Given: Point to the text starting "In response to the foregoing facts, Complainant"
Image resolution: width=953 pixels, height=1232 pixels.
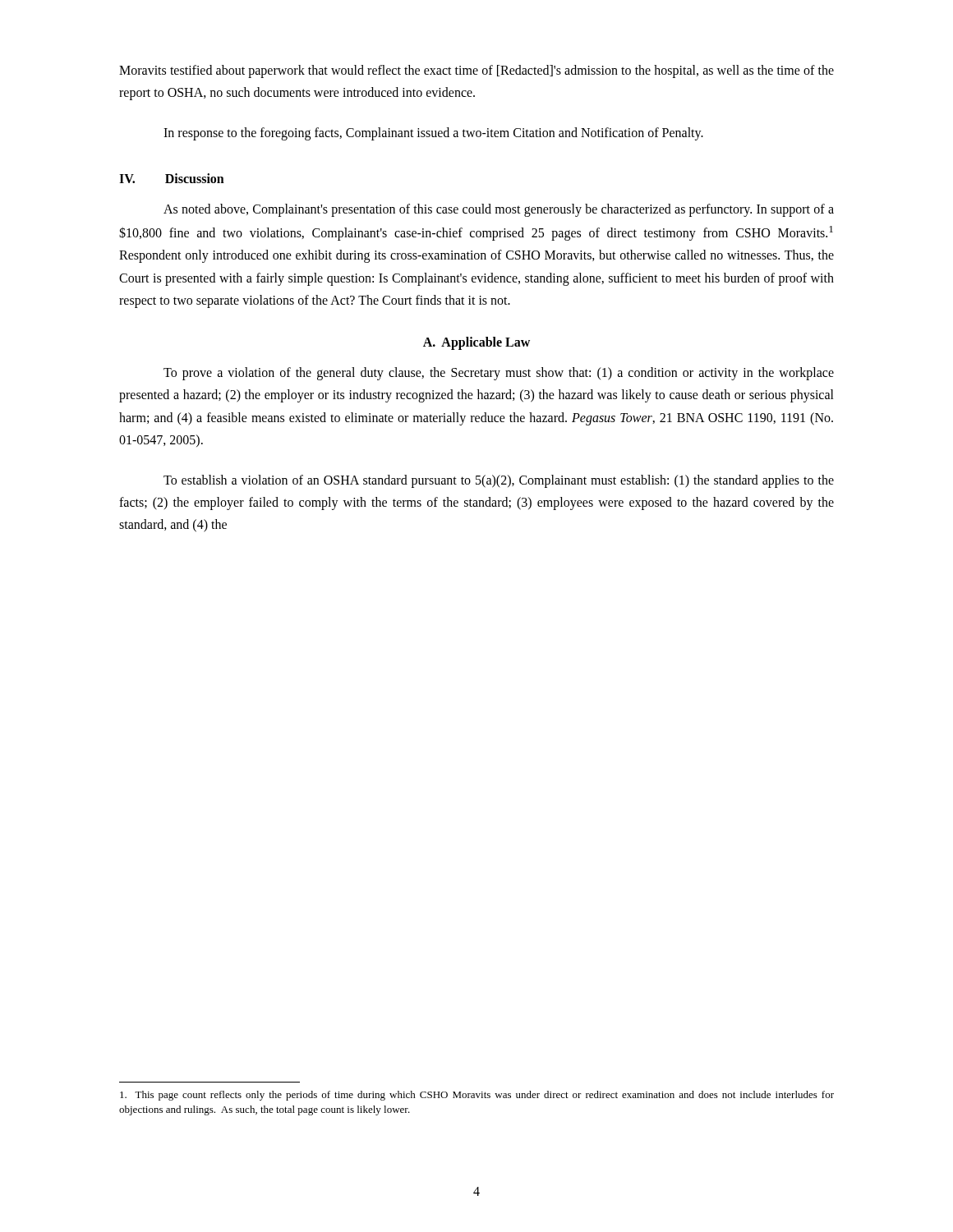Looking at the screenshot, I should pyautogui.click(x=434, y=133).
